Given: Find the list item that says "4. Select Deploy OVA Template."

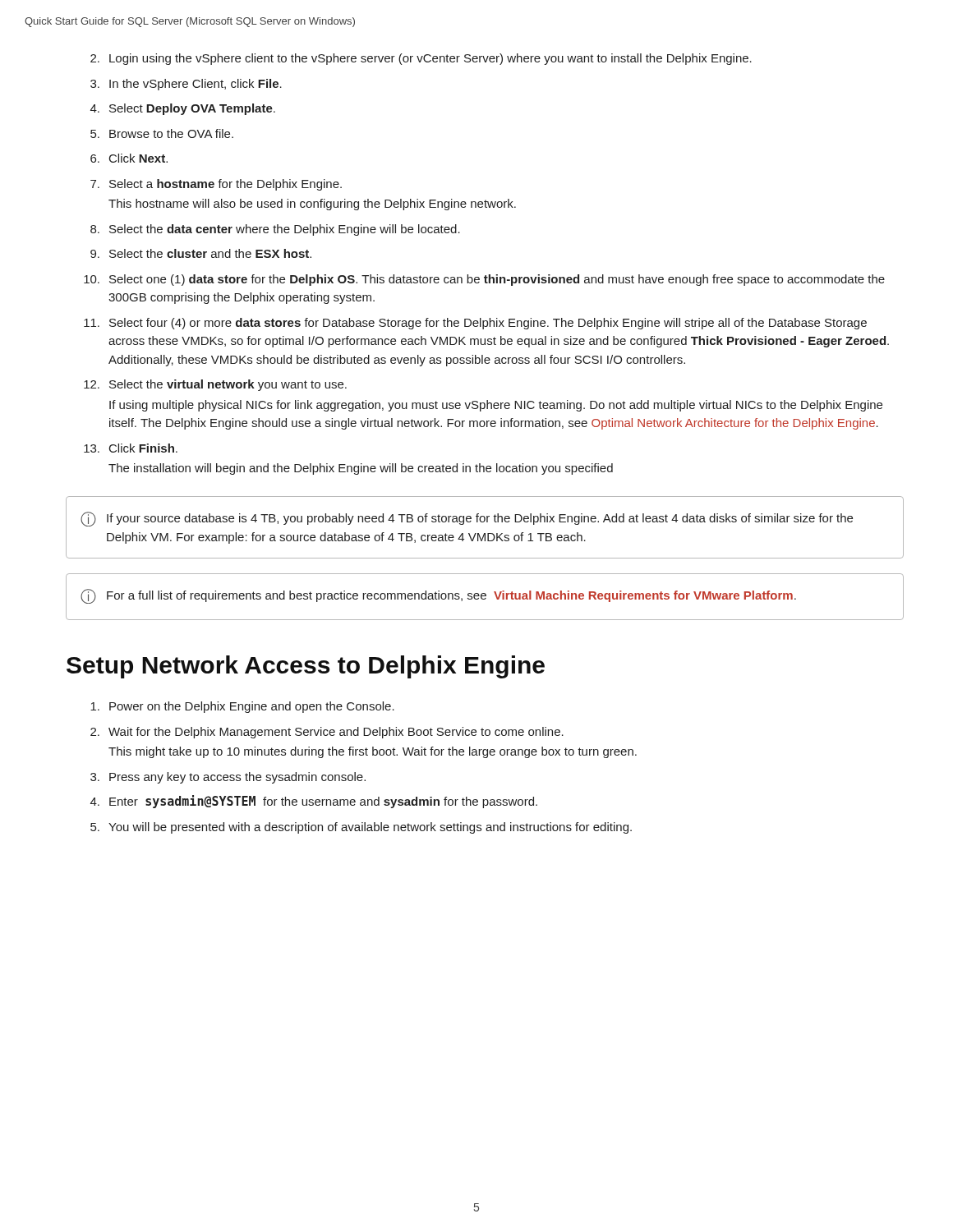Looking at the screenshot, I should pos(183,109).
